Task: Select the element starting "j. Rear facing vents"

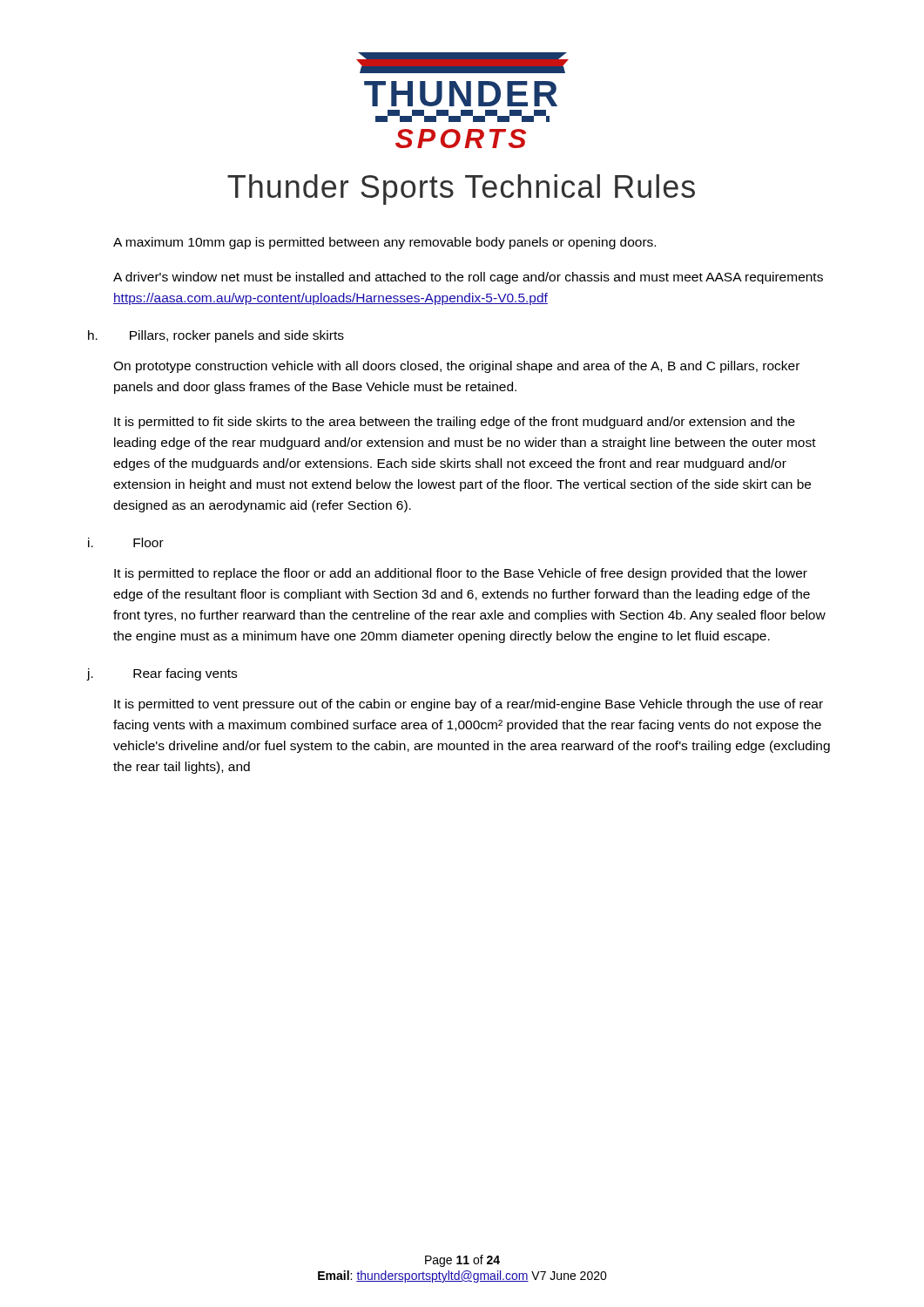Action: 162,674
